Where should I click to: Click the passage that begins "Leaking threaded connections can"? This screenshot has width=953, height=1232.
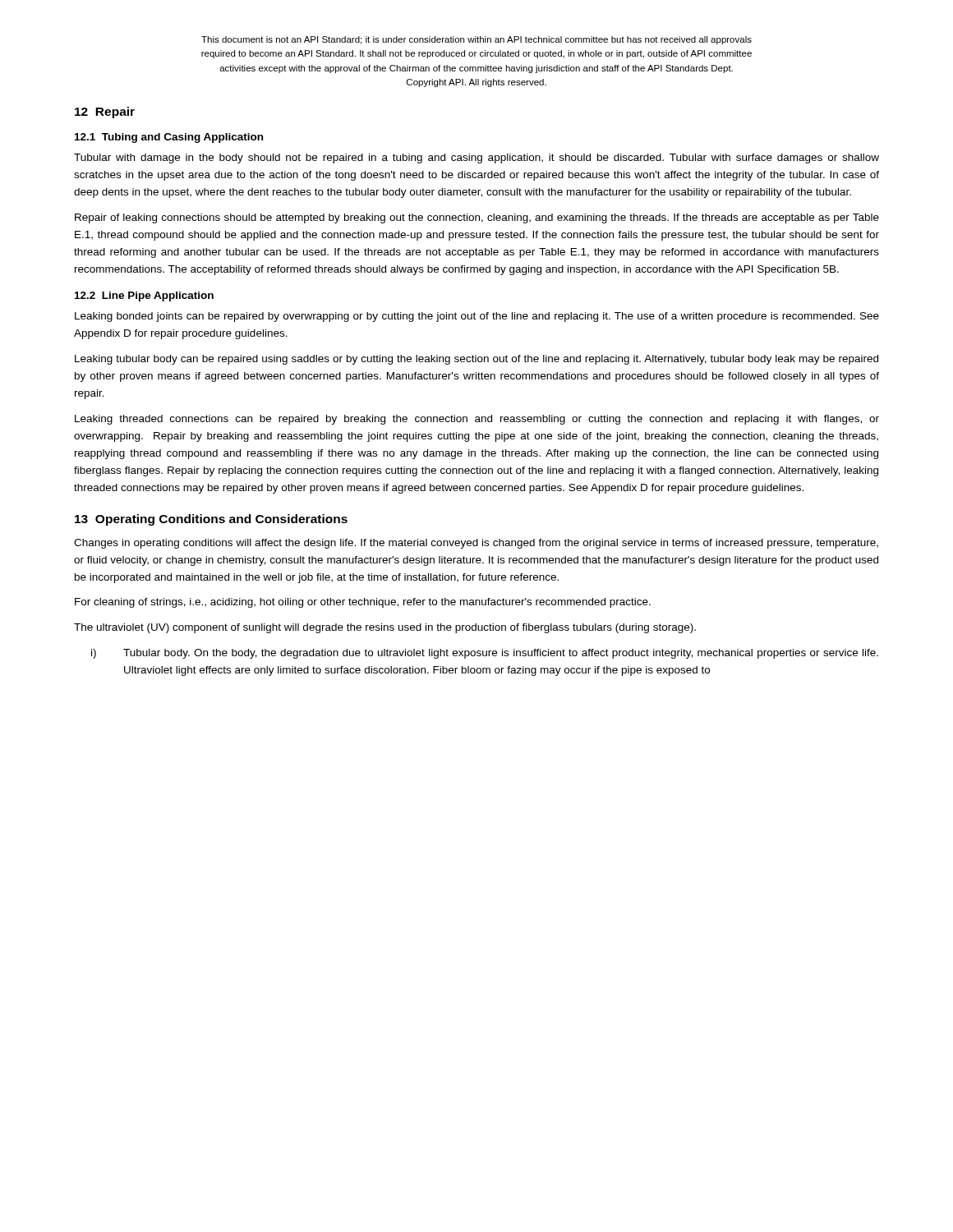pyautogui.click(x=476, y=454)
